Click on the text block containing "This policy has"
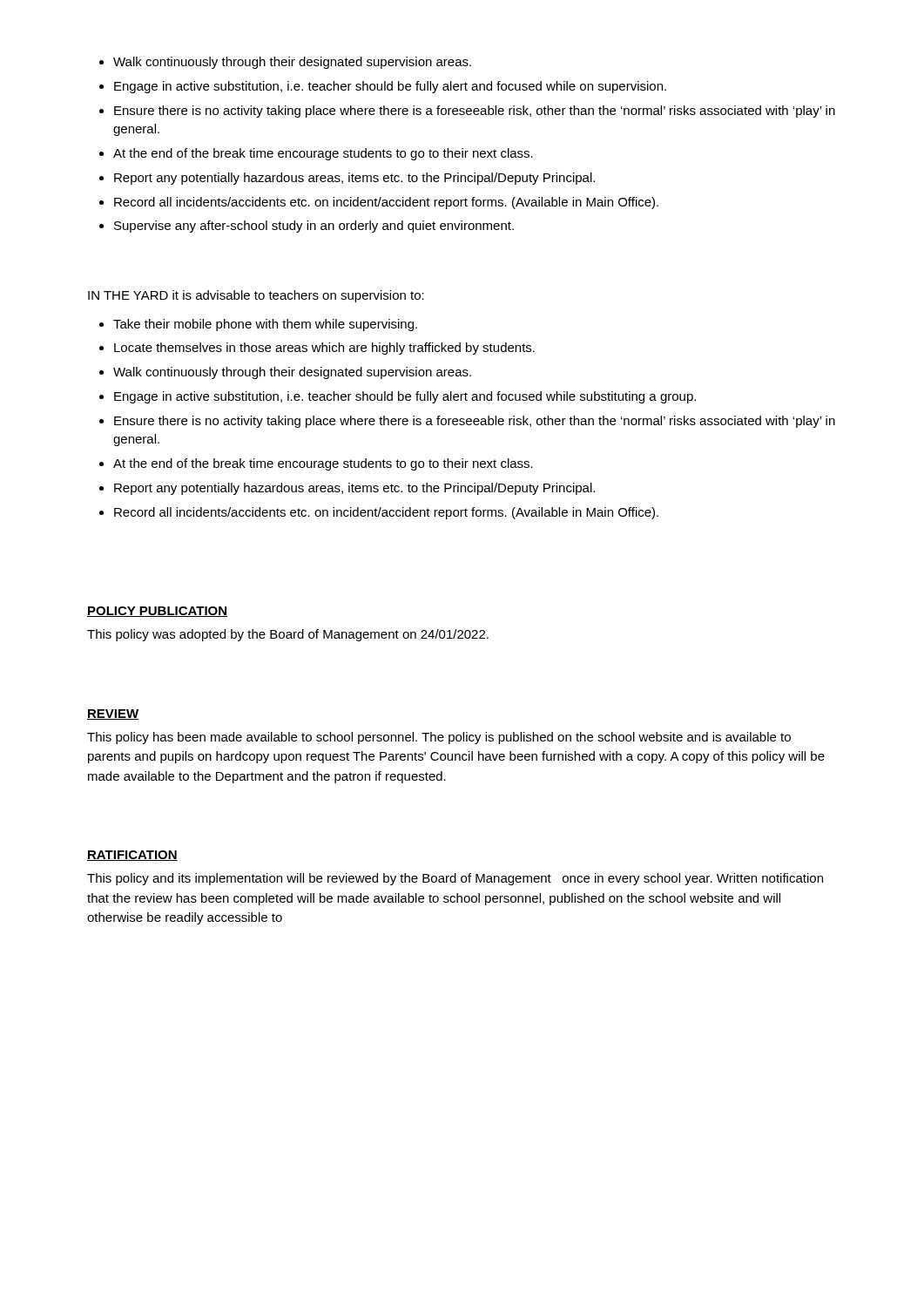 (x=456, y=756)
